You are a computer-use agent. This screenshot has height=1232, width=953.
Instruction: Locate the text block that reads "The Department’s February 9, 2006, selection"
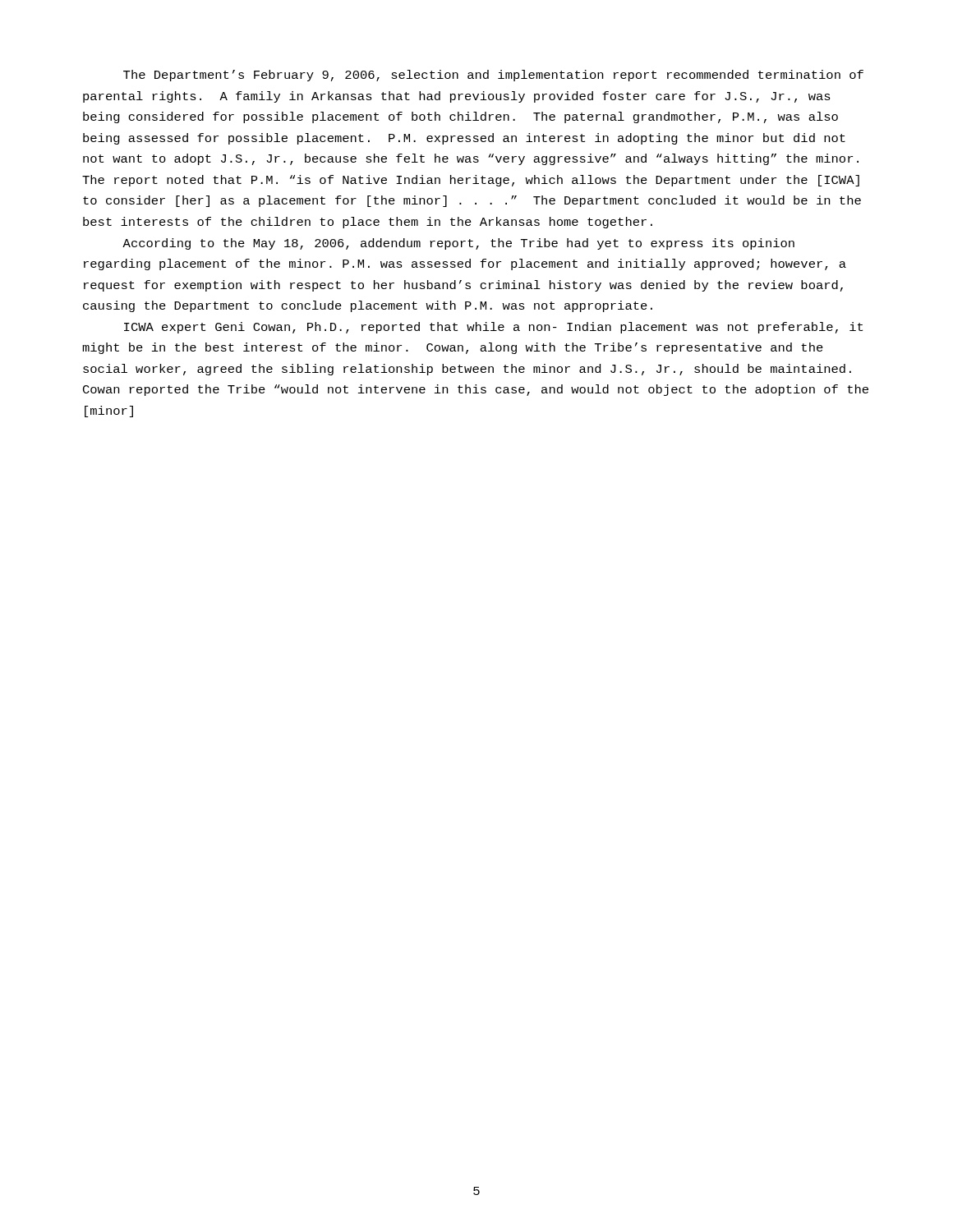tap(476, 150)
